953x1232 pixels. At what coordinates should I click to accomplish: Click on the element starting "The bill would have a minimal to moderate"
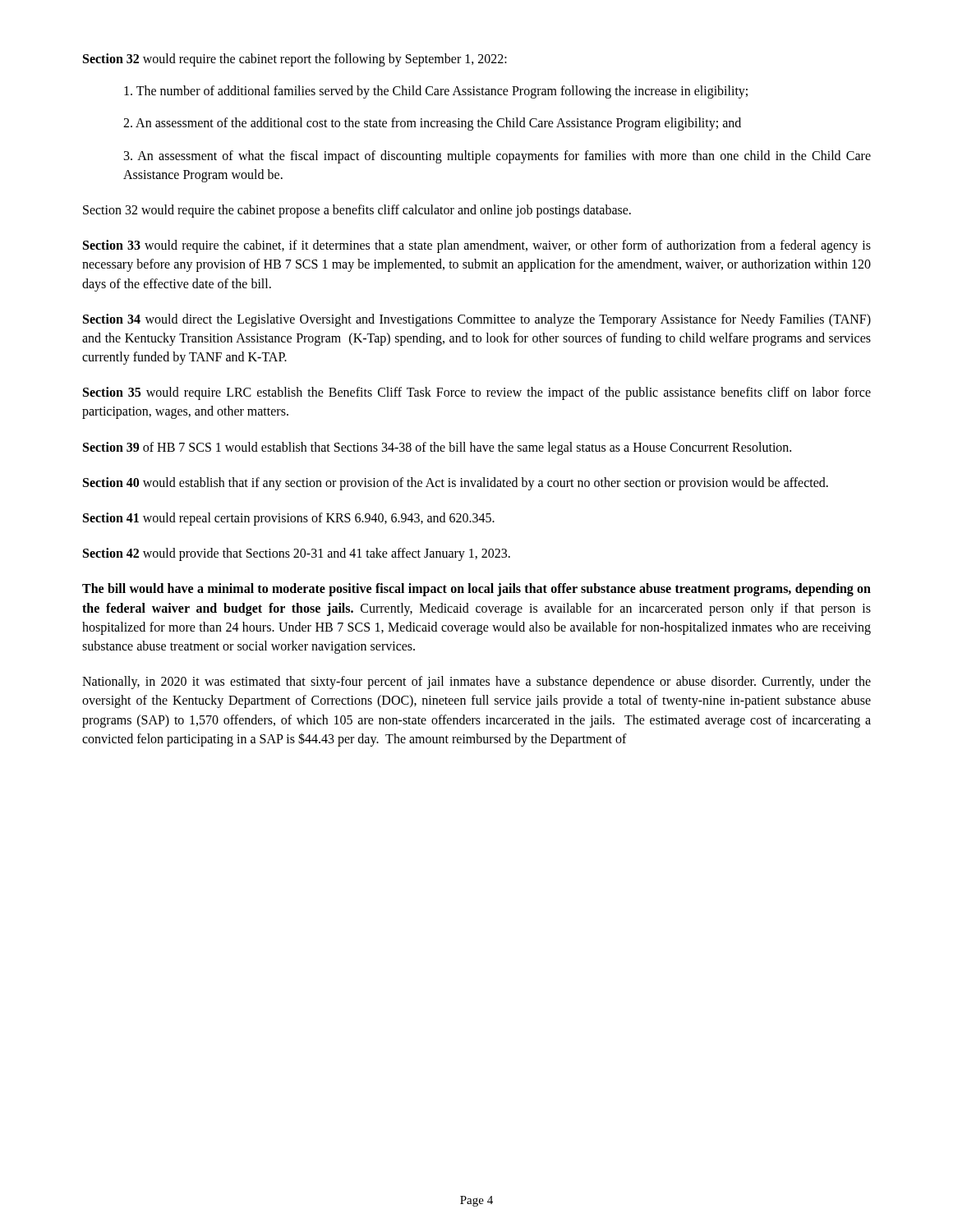476,617
